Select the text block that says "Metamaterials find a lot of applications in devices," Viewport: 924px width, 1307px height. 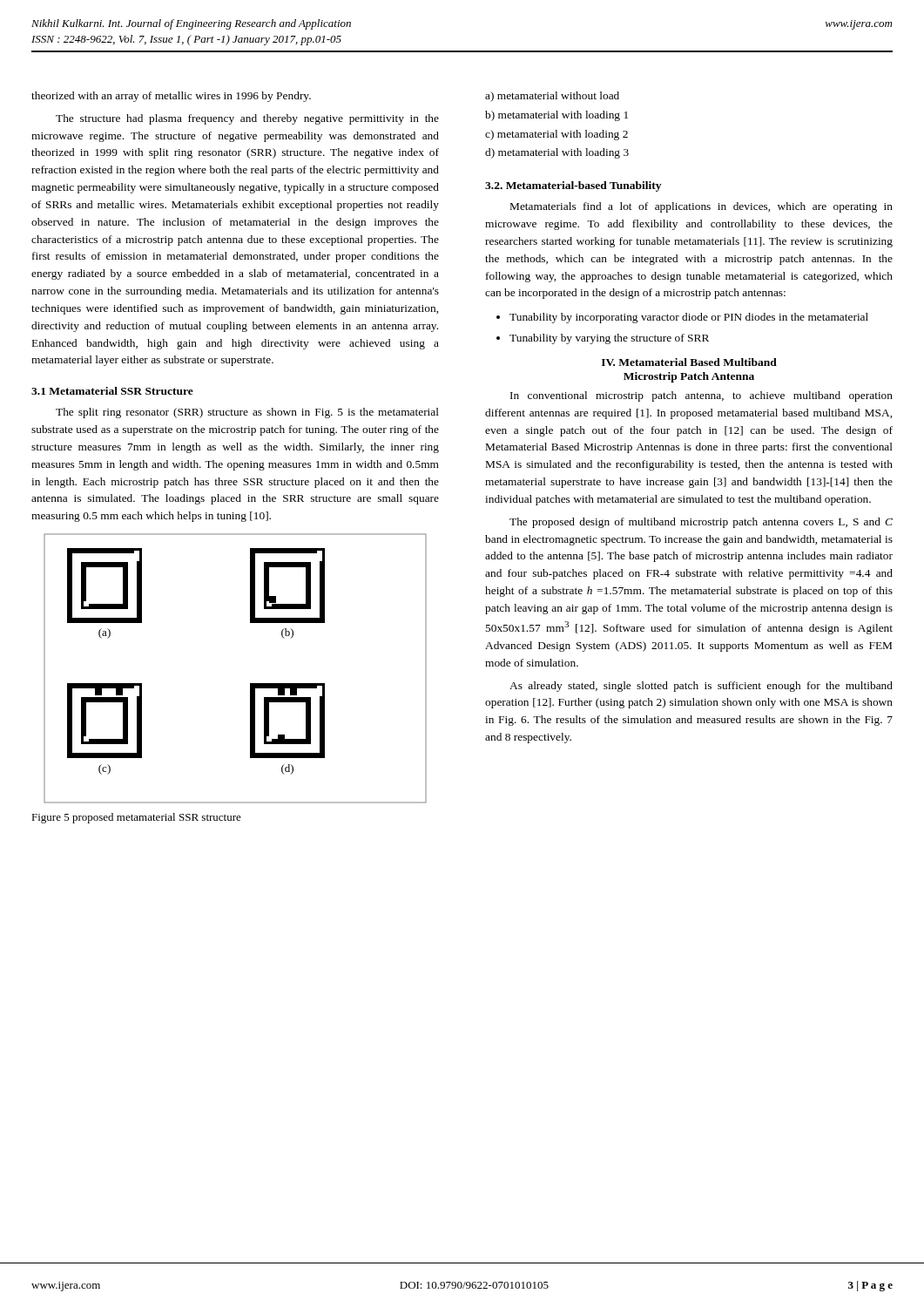pyautogui.click(x=689, y=250)
